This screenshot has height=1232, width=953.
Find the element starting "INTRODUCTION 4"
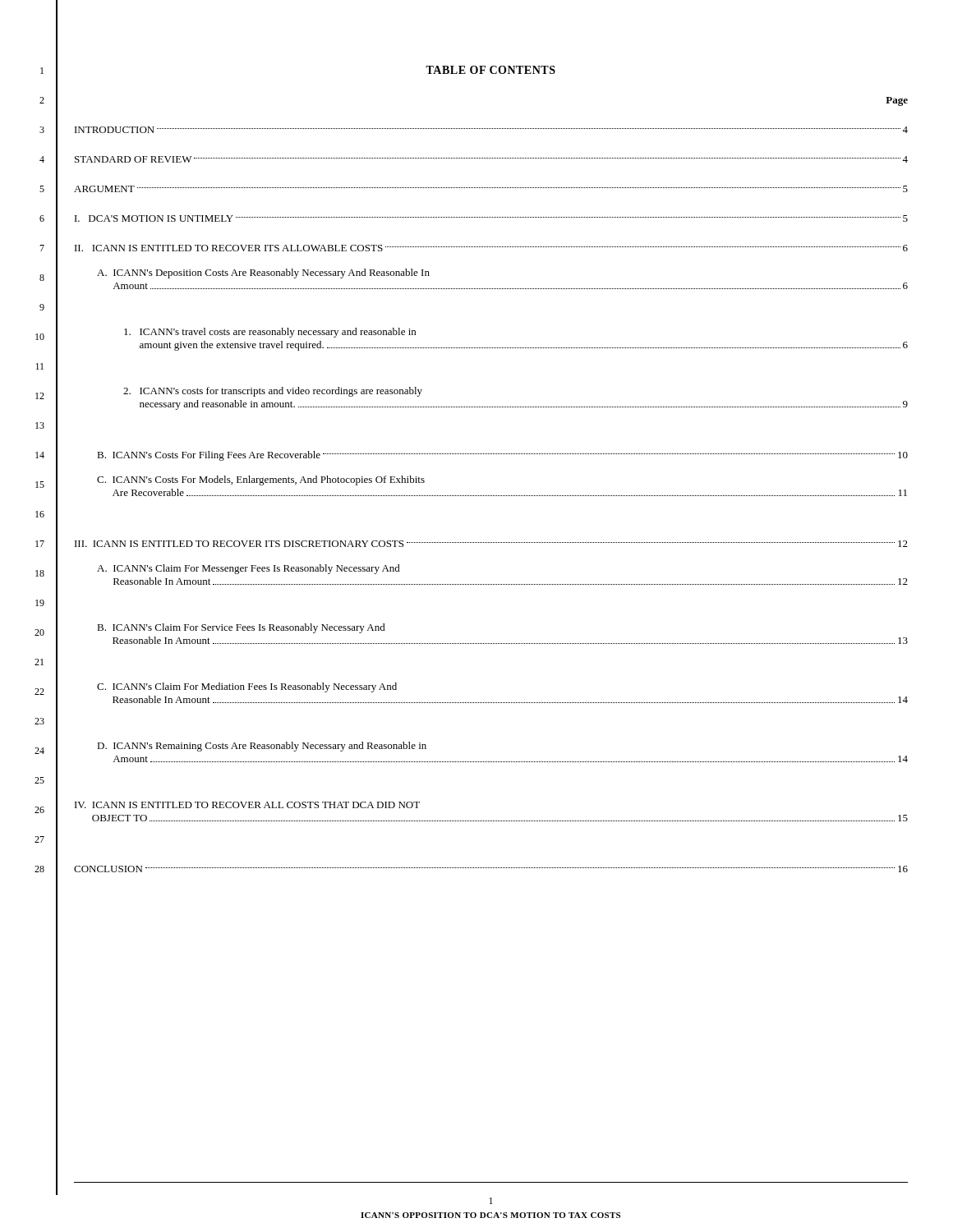click(x=491, y=130)
